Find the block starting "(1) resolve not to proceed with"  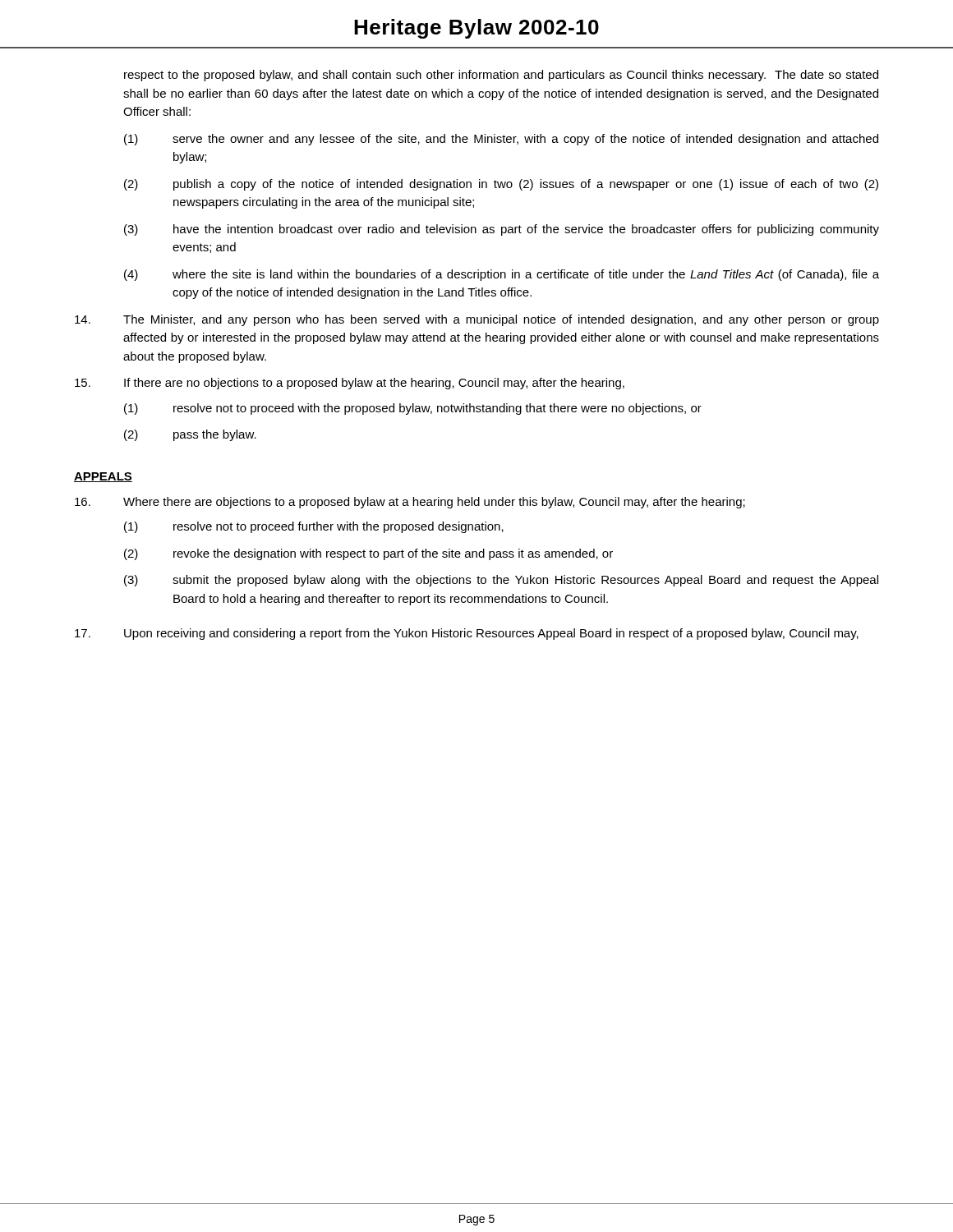[x=501, y=408]
